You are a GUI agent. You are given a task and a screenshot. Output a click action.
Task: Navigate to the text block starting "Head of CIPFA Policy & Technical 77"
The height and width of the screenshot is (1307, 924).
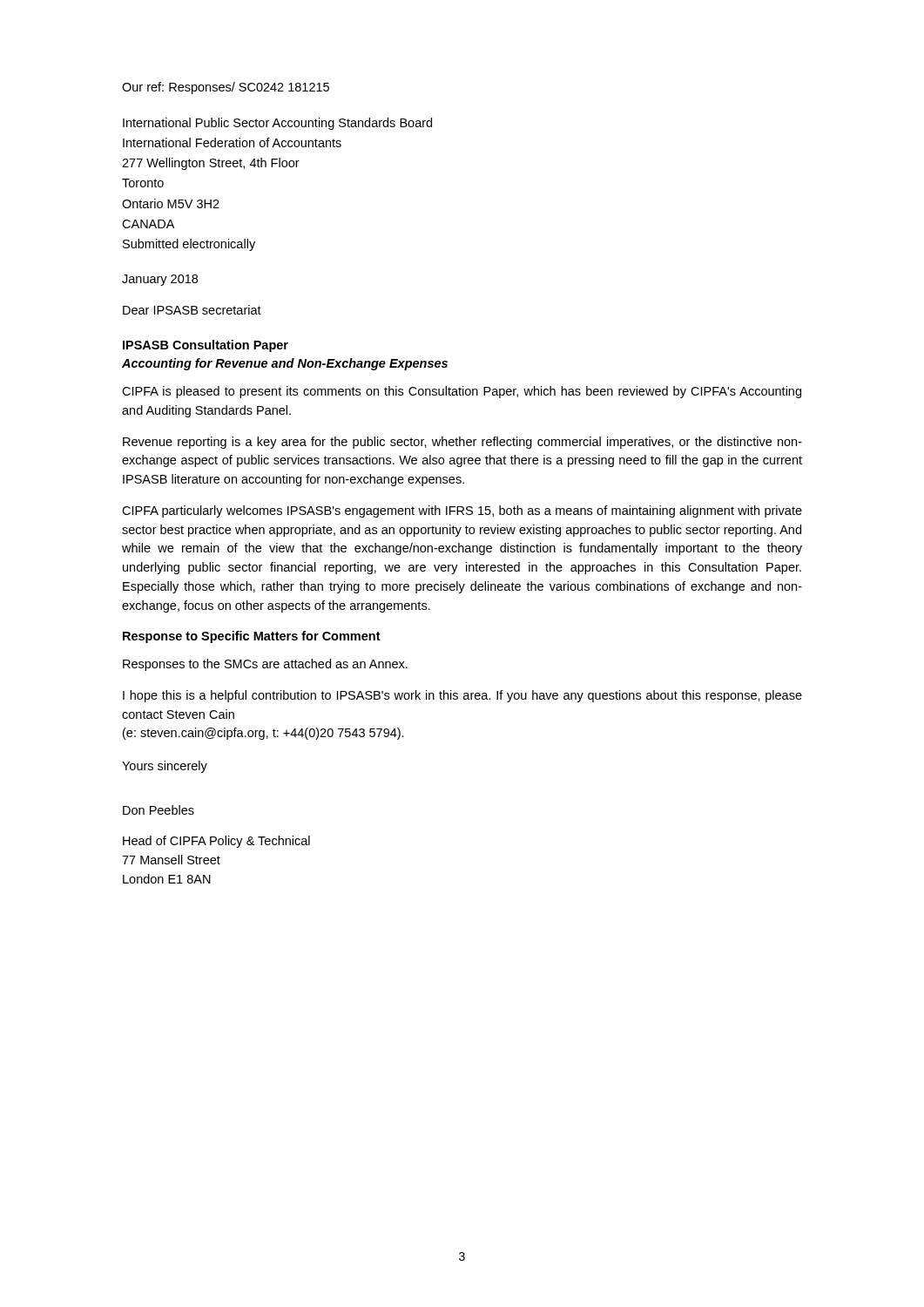click(x=216, y=860)
